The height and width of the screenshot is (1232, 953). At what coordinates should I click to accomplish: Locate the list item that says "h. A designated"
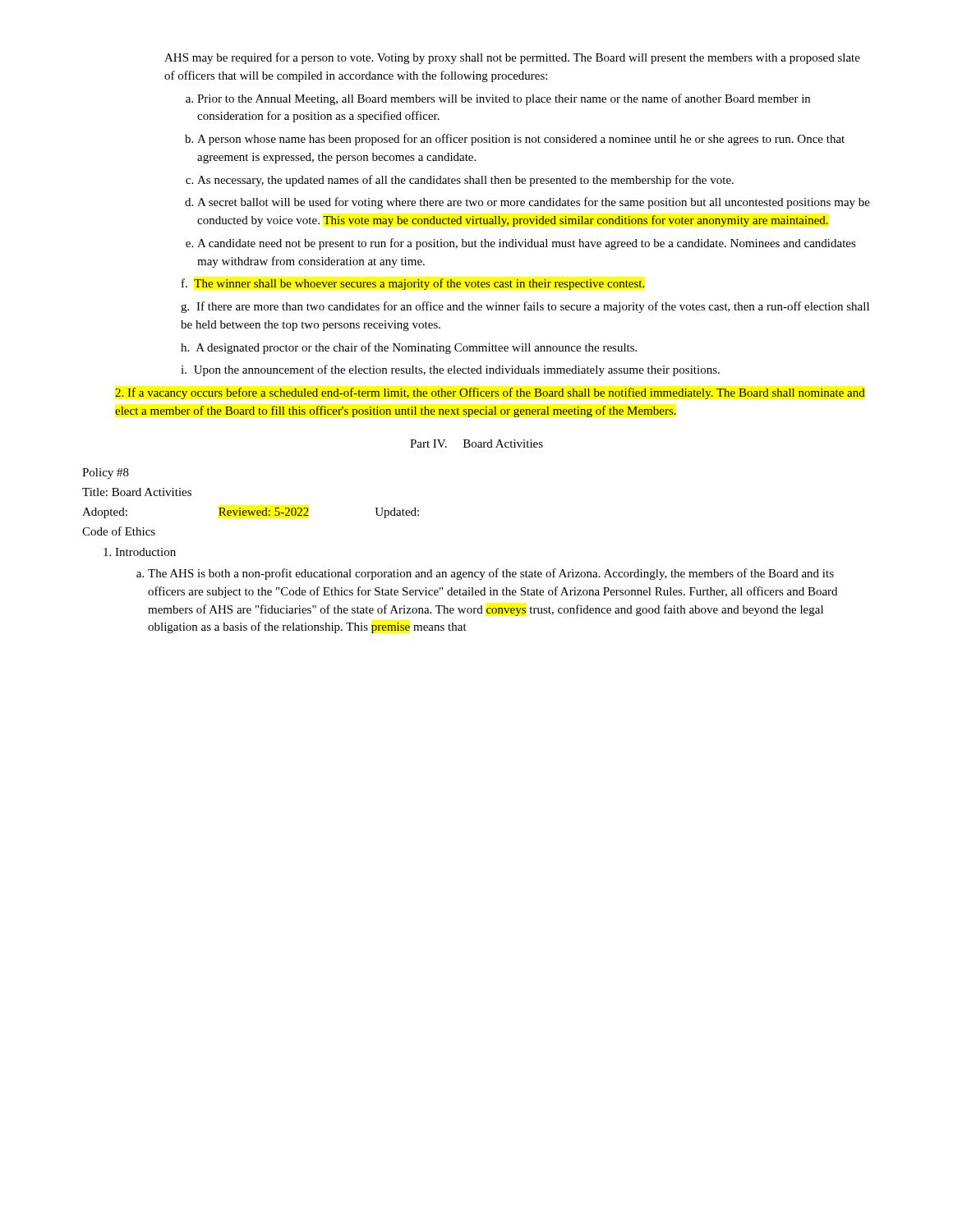409,347
